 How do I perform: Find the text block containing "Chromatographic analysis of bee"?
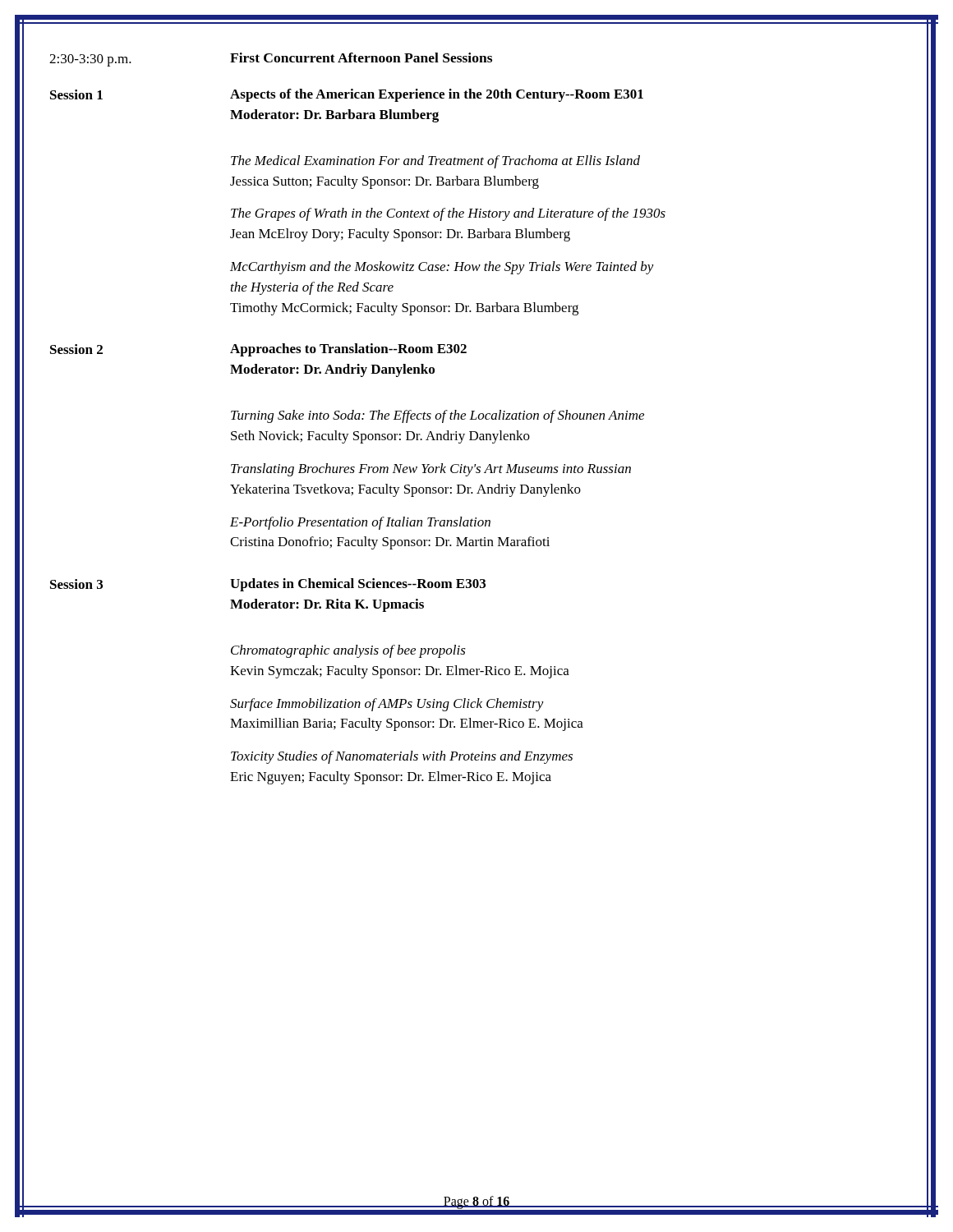coord(567,661)
